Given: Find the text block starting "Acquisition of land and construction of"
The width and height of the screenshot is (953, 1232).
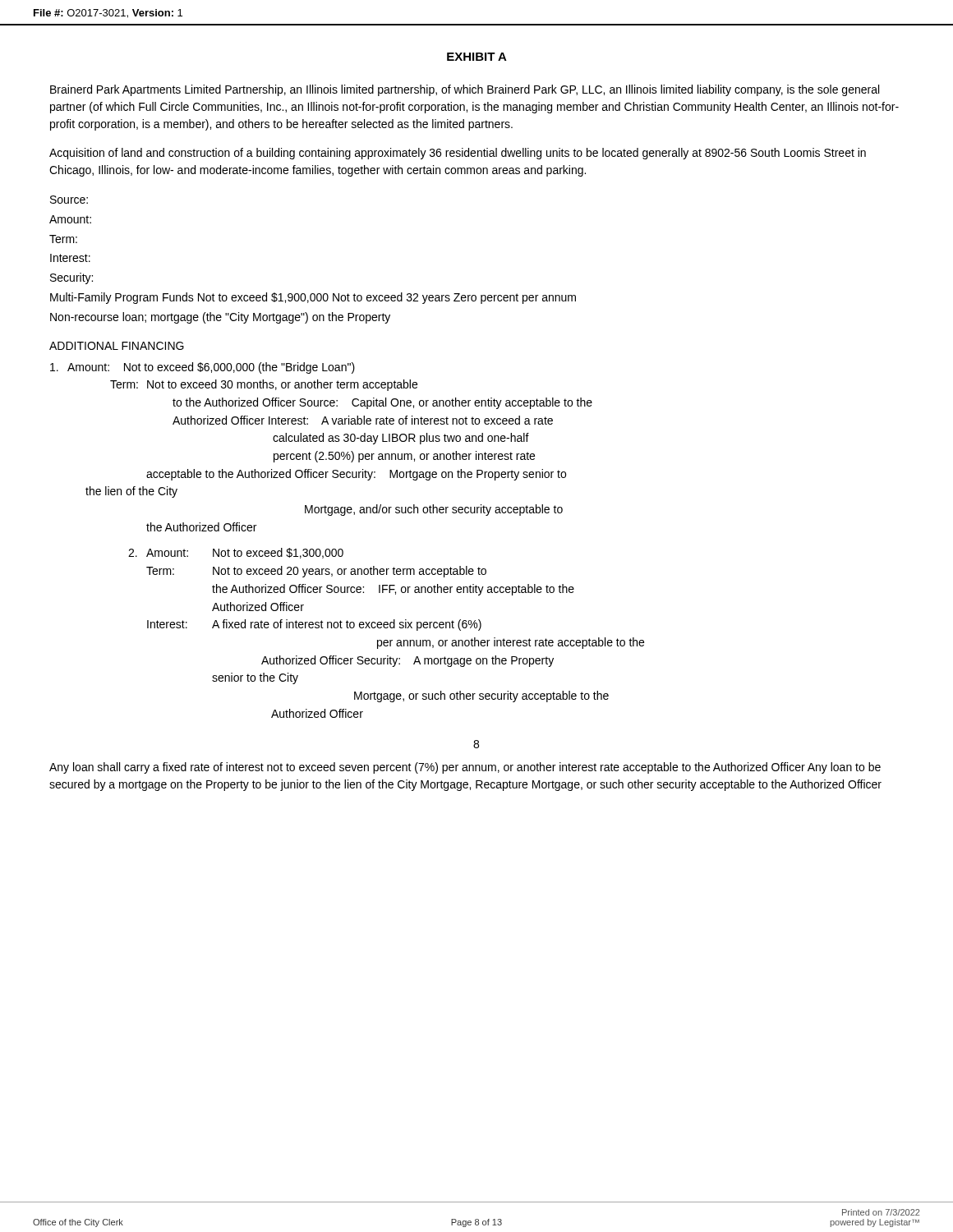Looking at the screenshot, I should click(458, 161).
